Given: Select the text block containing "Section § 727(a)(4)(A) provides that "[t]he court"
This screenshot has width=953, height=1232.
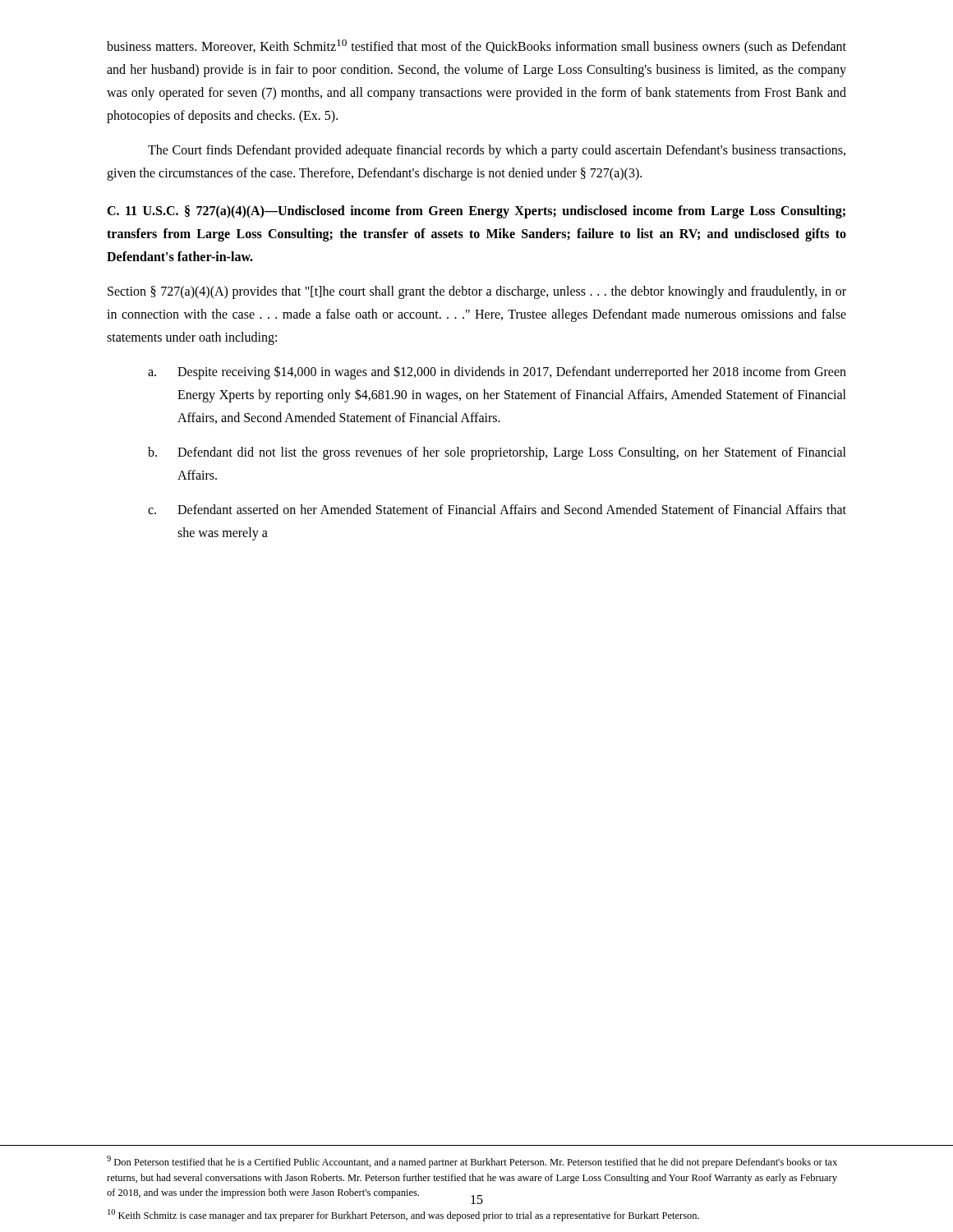Looking at the screenshot, I should (476, 315).
